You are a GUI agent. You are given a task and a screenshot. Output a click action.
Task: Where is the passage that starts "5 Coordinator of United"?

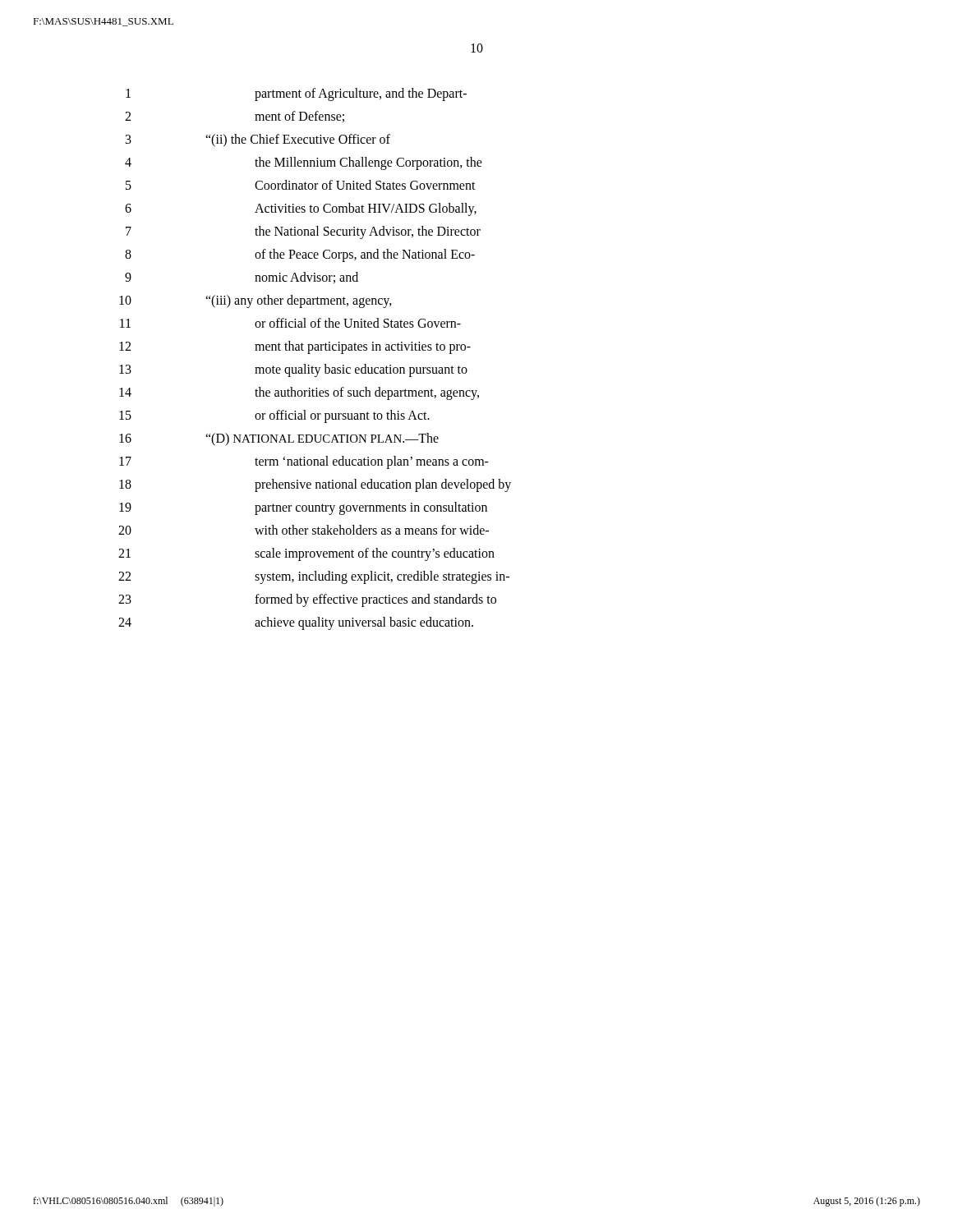476,186
